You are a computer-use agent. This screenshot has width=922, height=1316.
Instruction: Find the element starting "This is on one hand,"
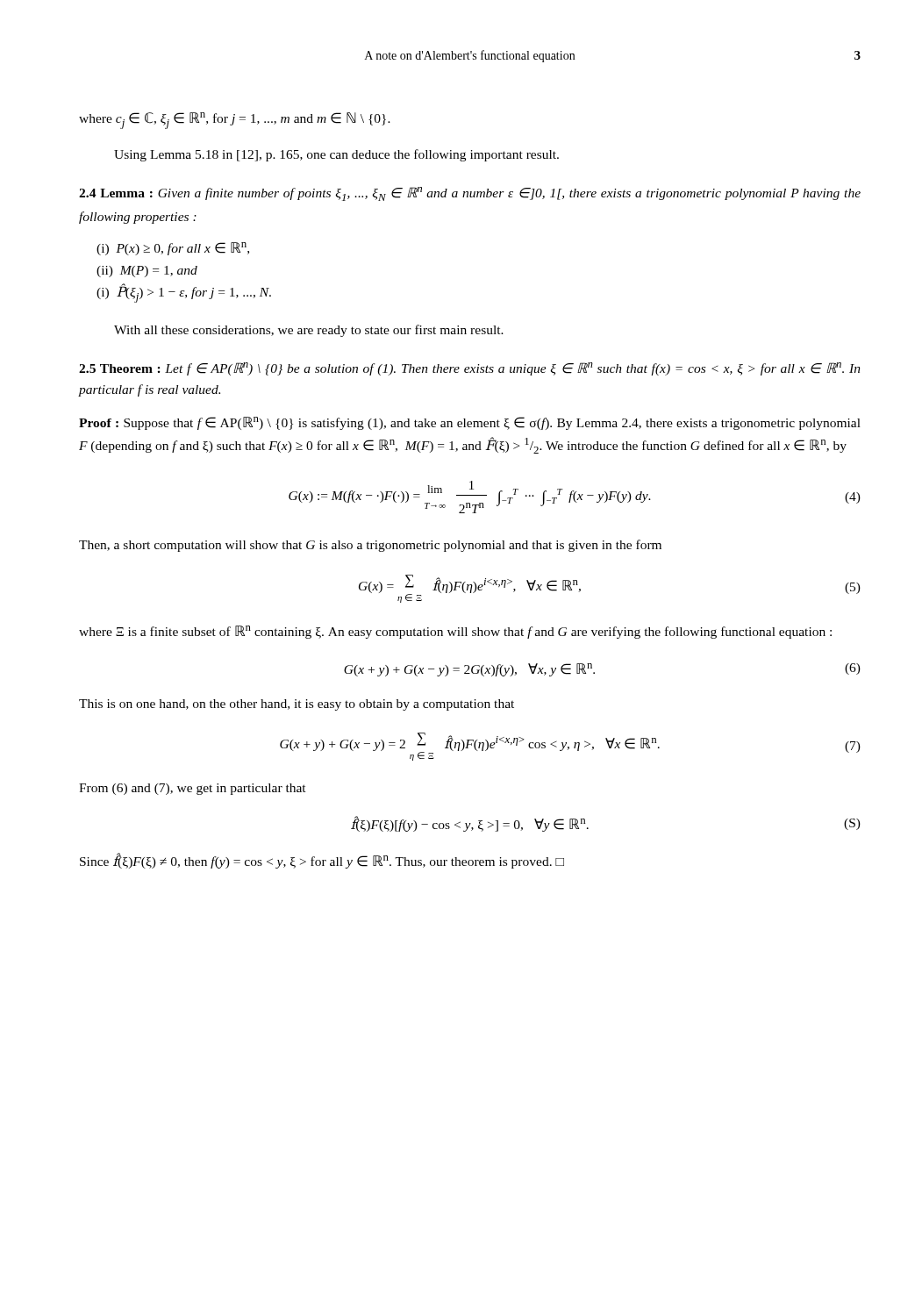point(297,703)
